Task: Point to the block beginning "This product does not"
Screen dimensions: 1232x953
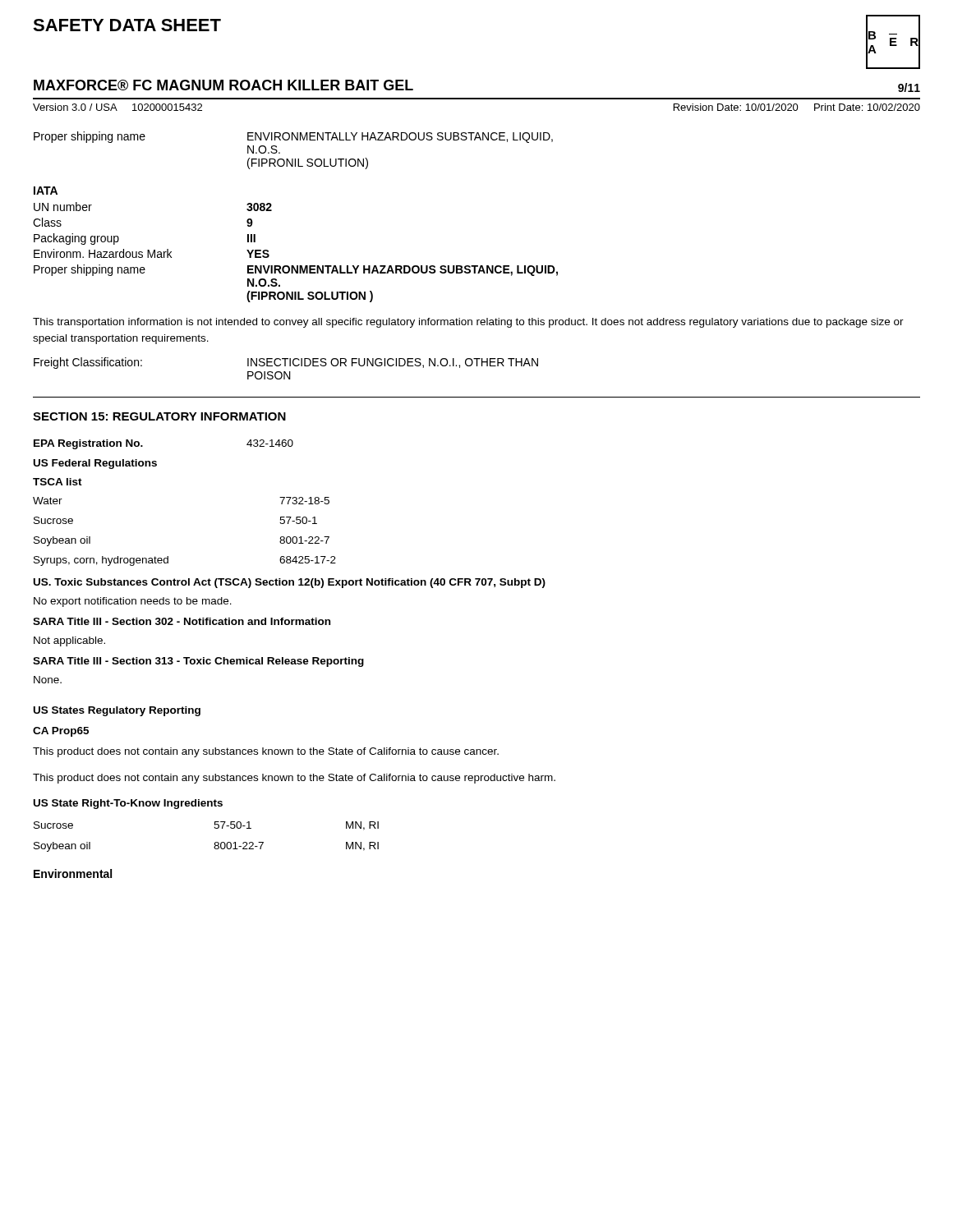Action: [x=295, y=777]
